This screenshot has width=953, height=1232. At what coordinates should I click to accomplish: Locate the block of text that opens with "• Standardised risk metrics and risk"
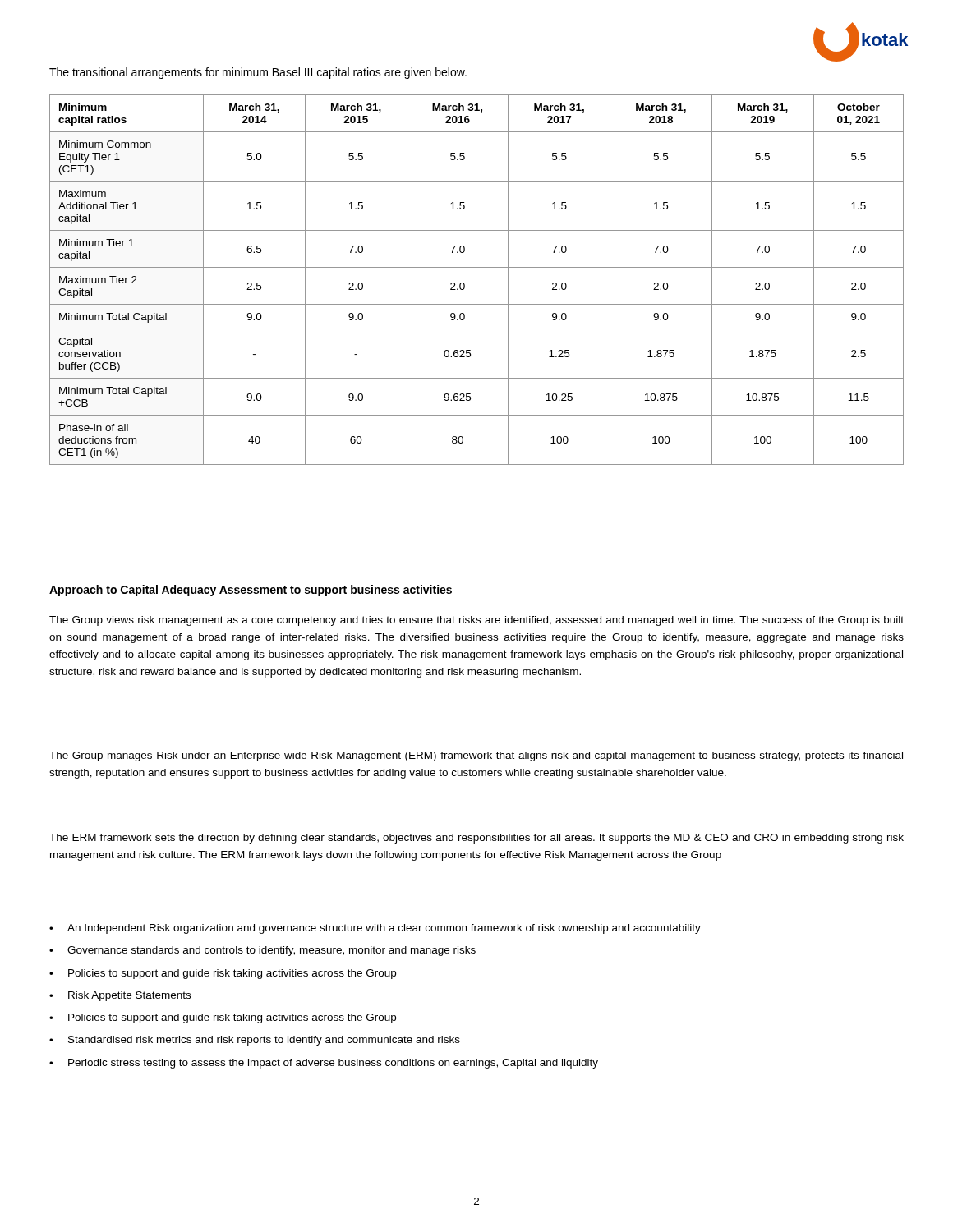255,1041
